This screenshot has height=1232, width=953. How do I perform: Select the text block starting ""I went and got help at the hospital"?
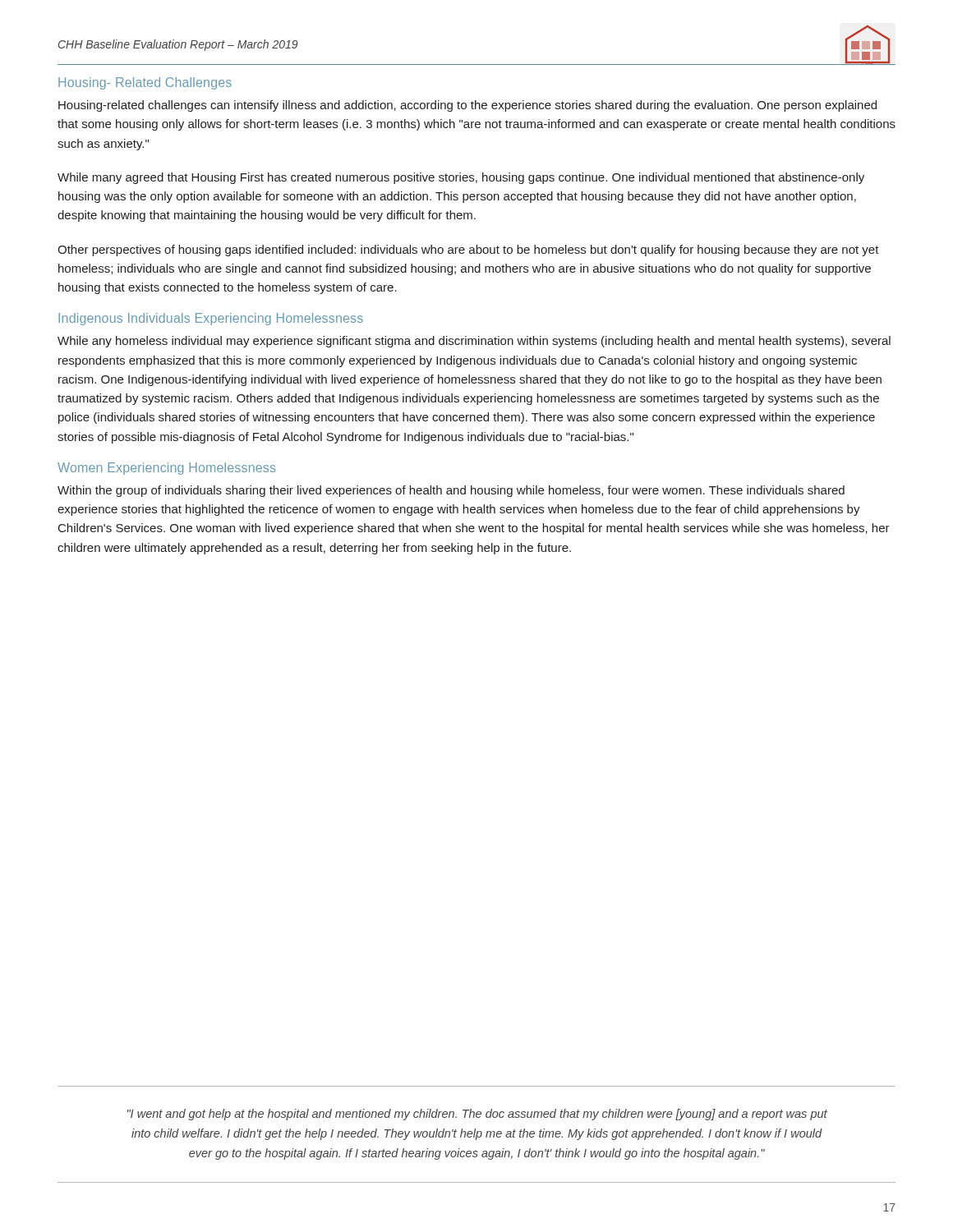coord(476,1134)
